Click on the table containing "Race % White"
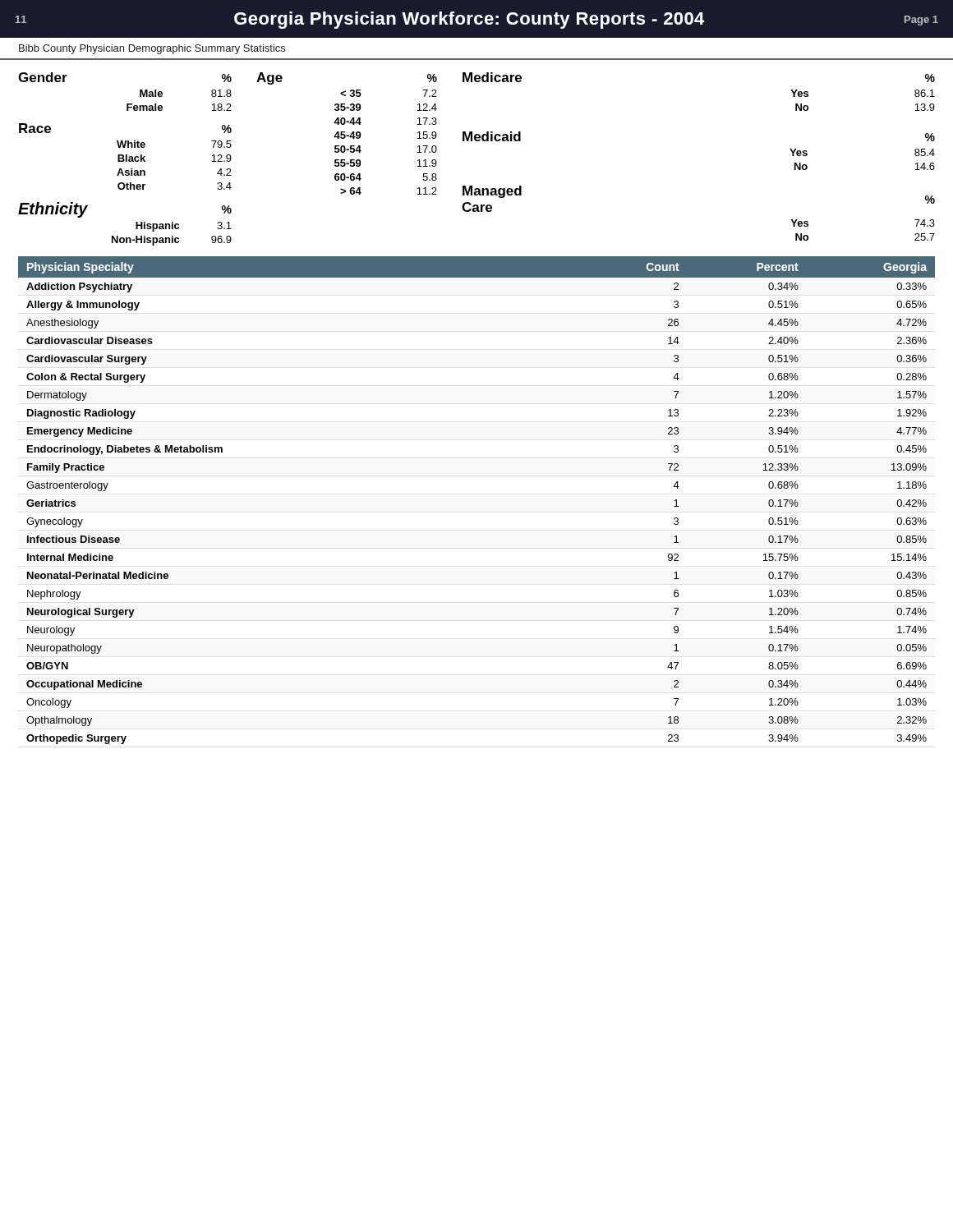953x1232 pixels. [125, 156]
